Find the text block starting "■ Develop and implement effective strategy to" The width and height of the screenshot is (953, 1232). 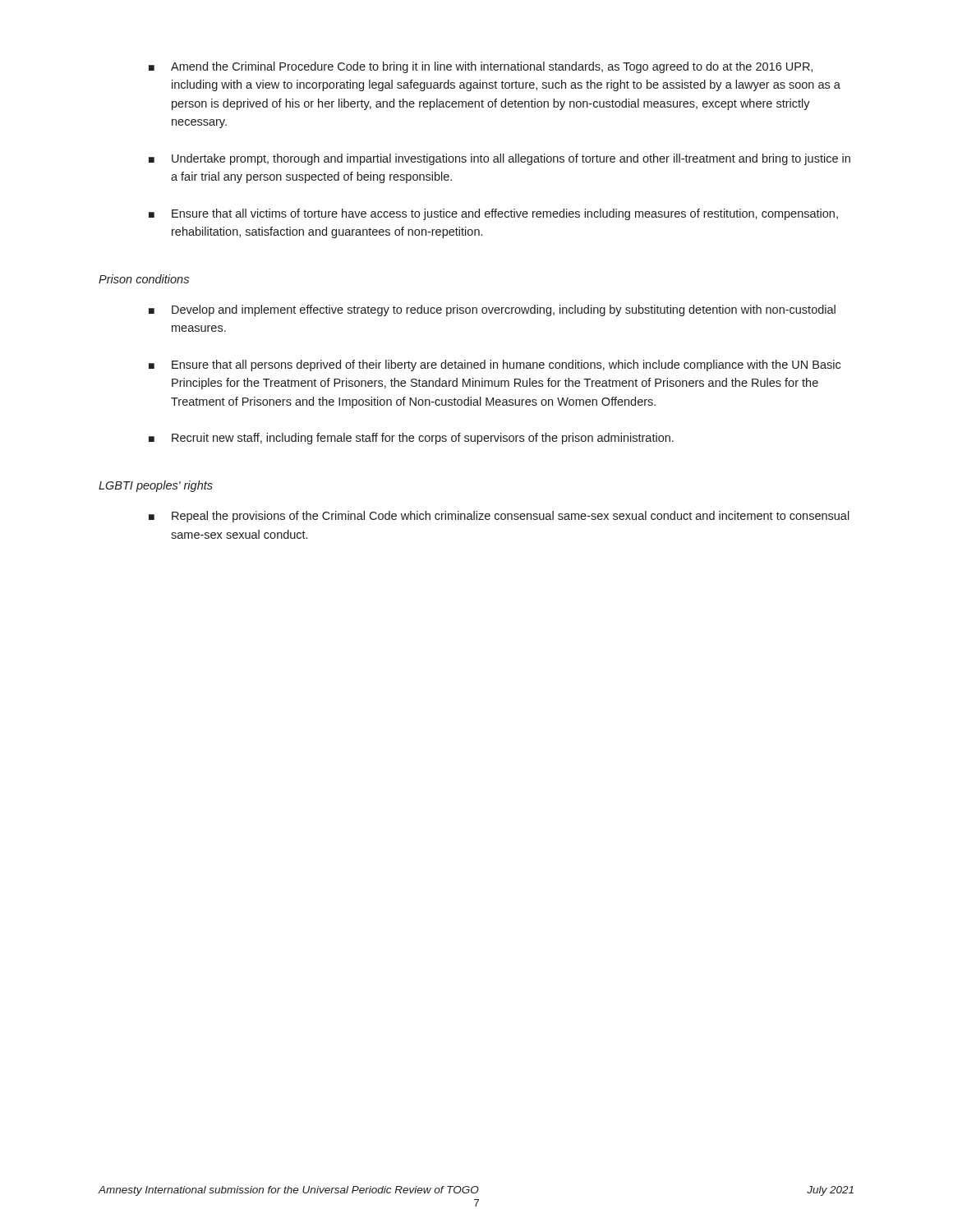tap(501, 319)
